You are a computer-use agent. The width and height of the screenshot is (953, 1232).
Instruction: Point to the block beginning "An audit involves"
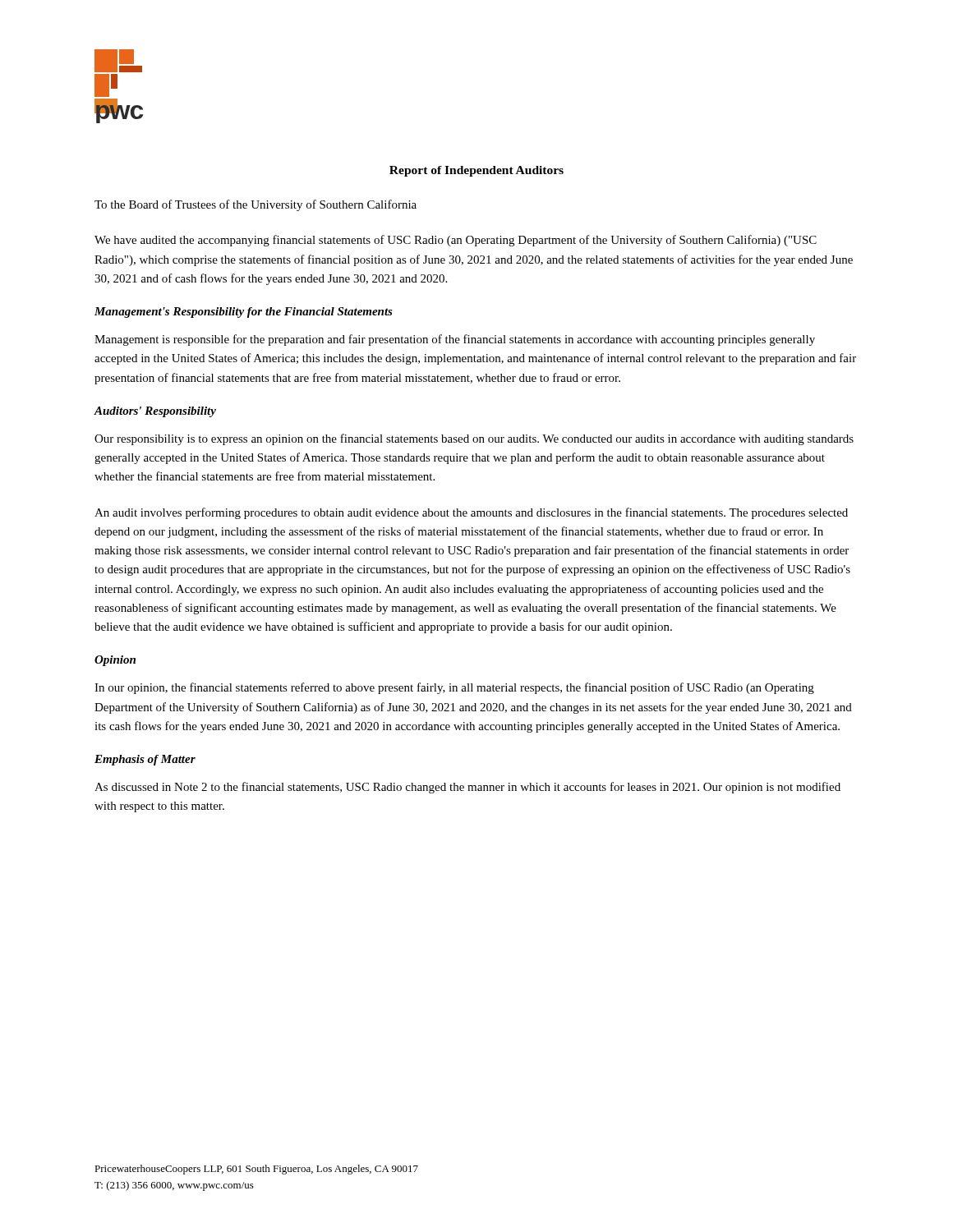472,569
